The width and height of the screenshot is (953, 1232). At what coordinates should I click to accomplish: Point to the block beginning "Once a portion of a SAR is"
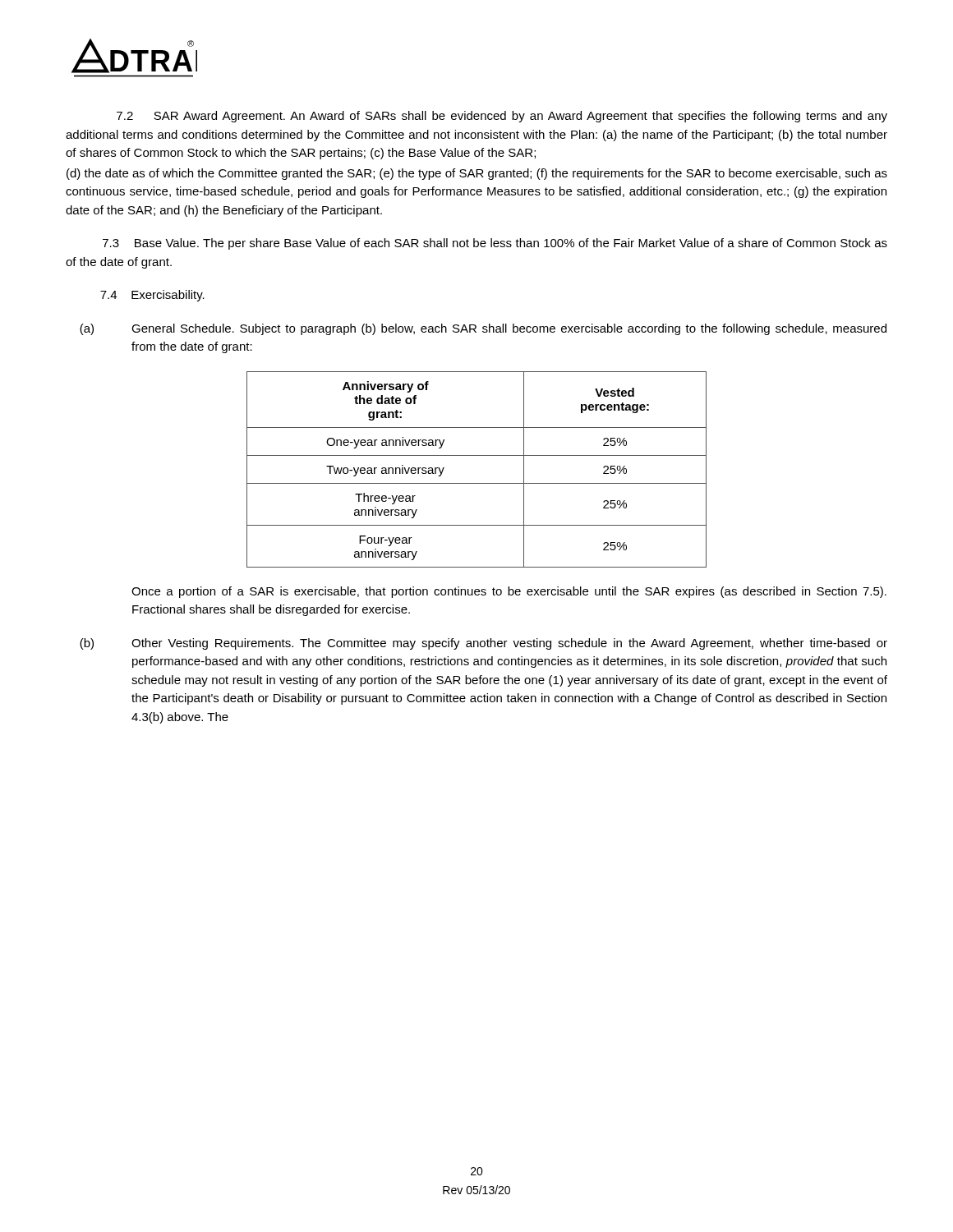[x=509, y=600]
